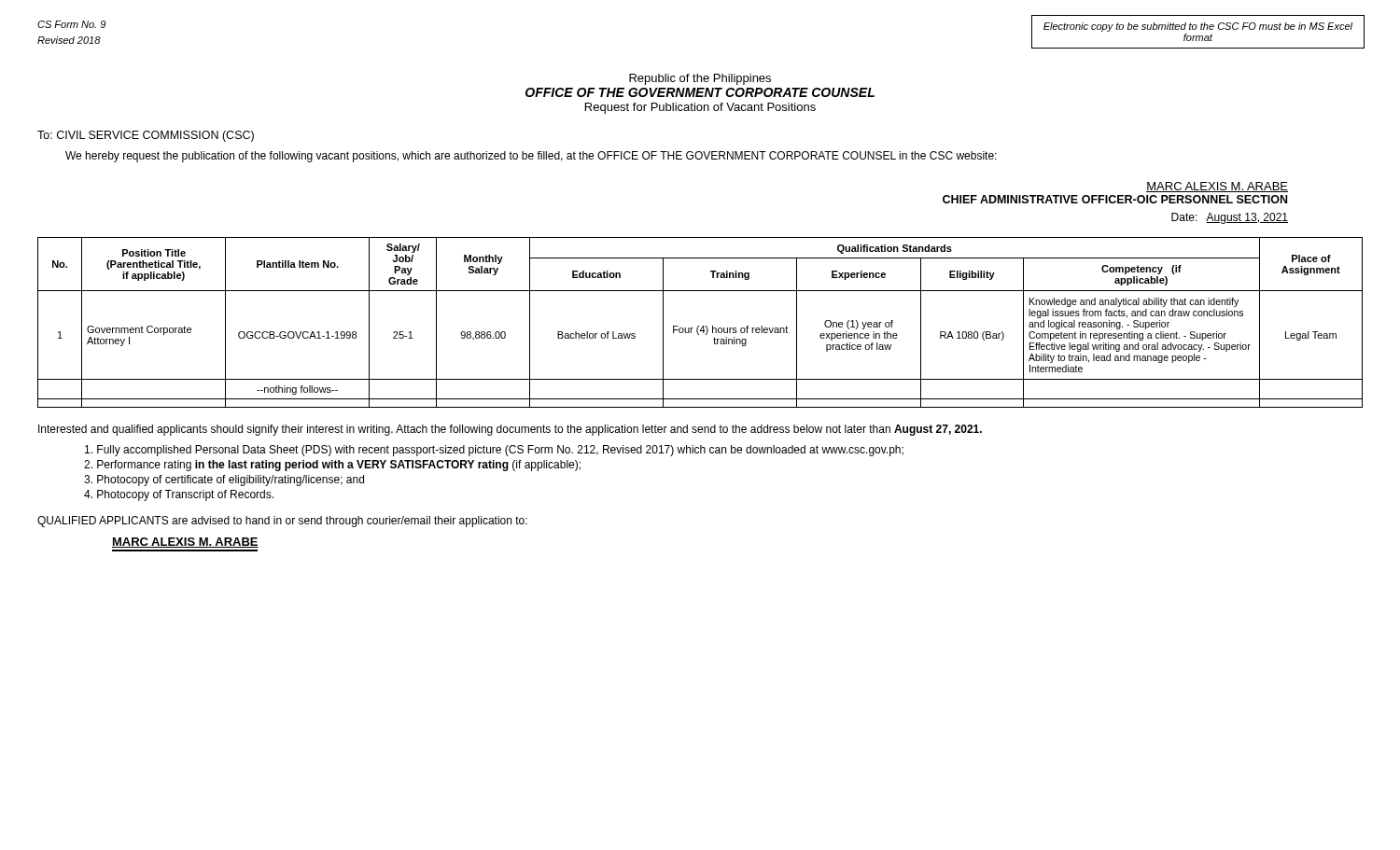Select the table that reads "--nothing follows--"

pos(700,322)
